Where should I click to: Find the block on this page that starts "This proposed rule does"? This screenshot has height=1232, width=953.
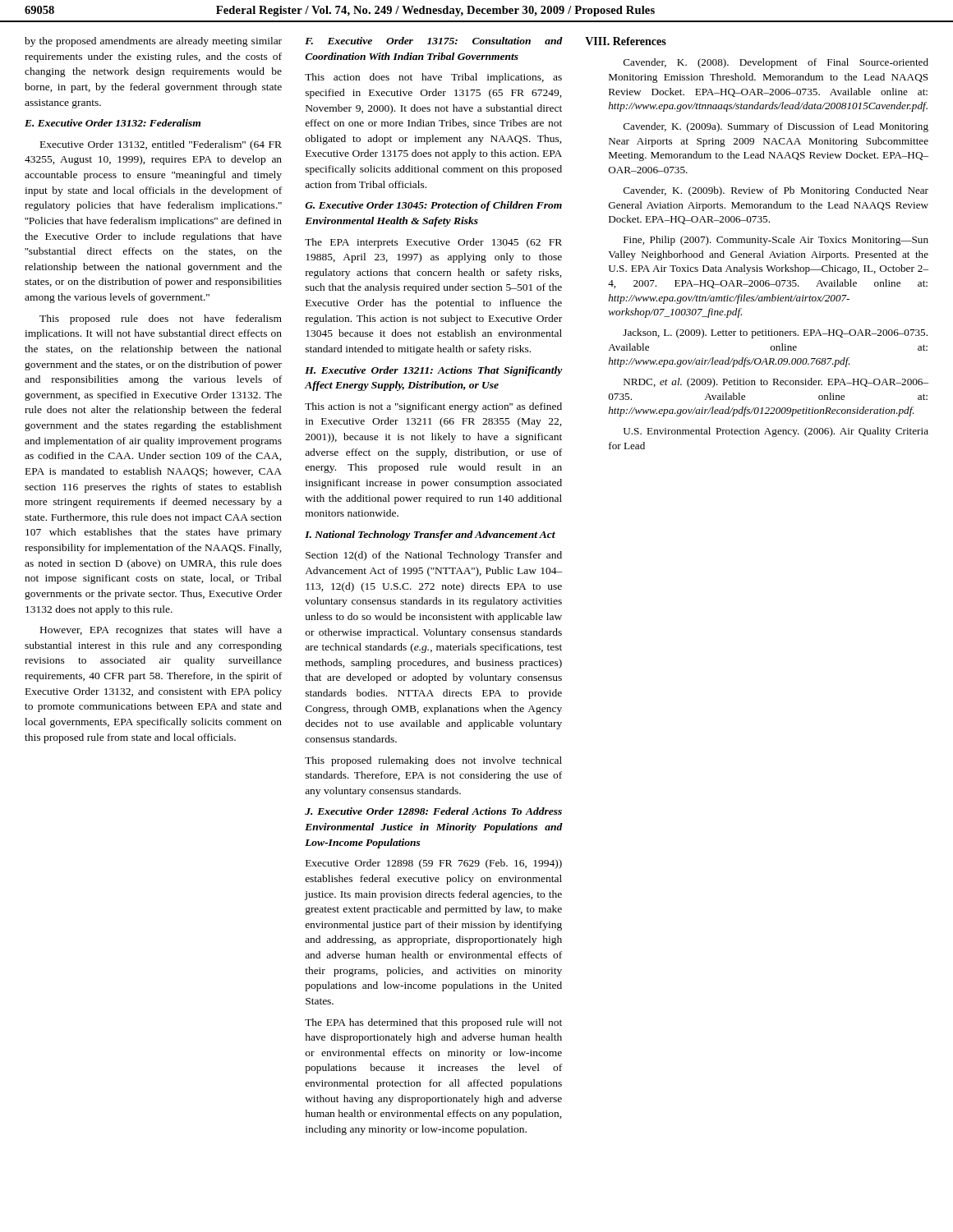pos(153,464)
